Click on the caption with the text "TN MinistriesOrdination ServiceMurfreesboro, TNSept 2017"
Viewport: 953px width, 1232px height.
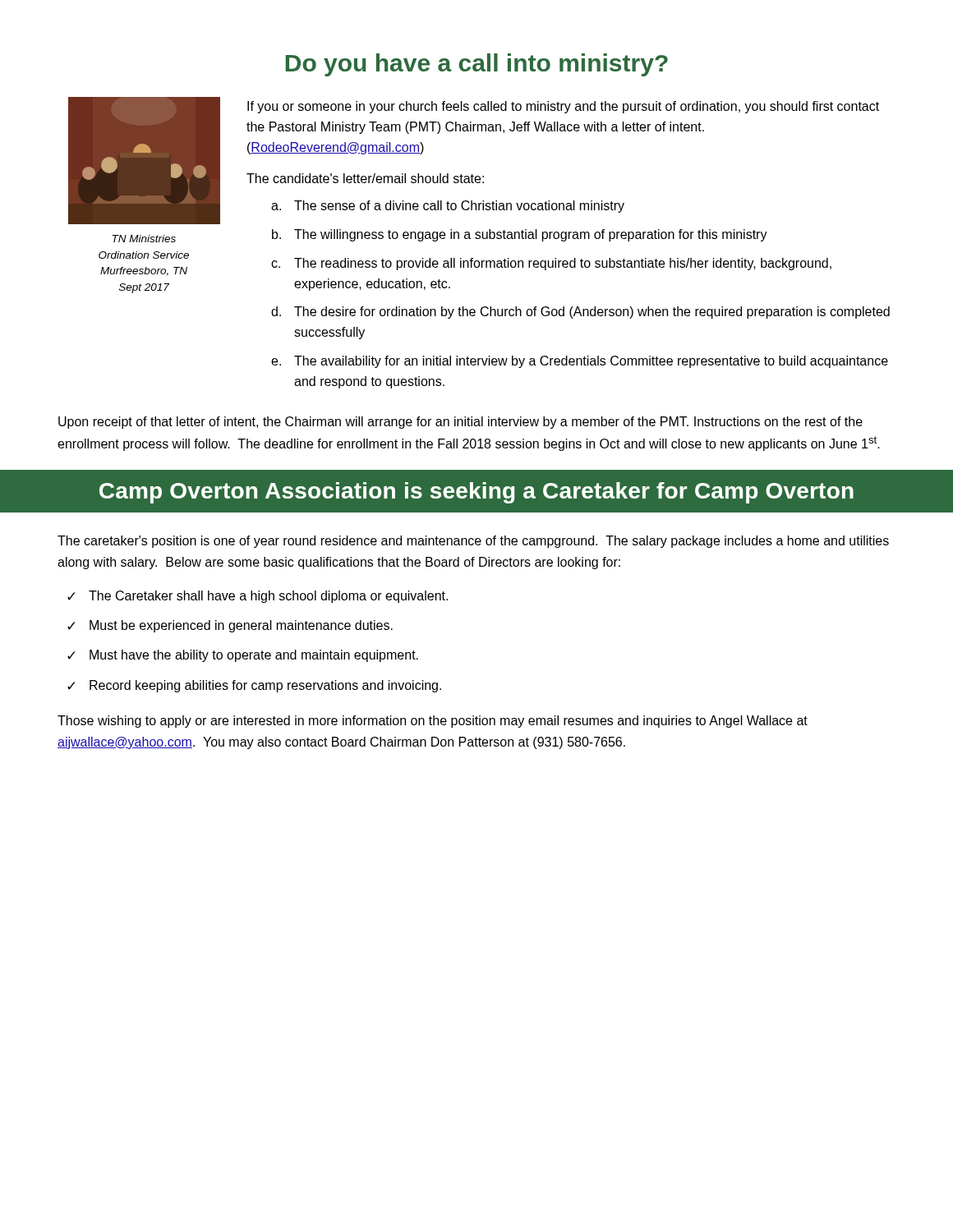144,263
